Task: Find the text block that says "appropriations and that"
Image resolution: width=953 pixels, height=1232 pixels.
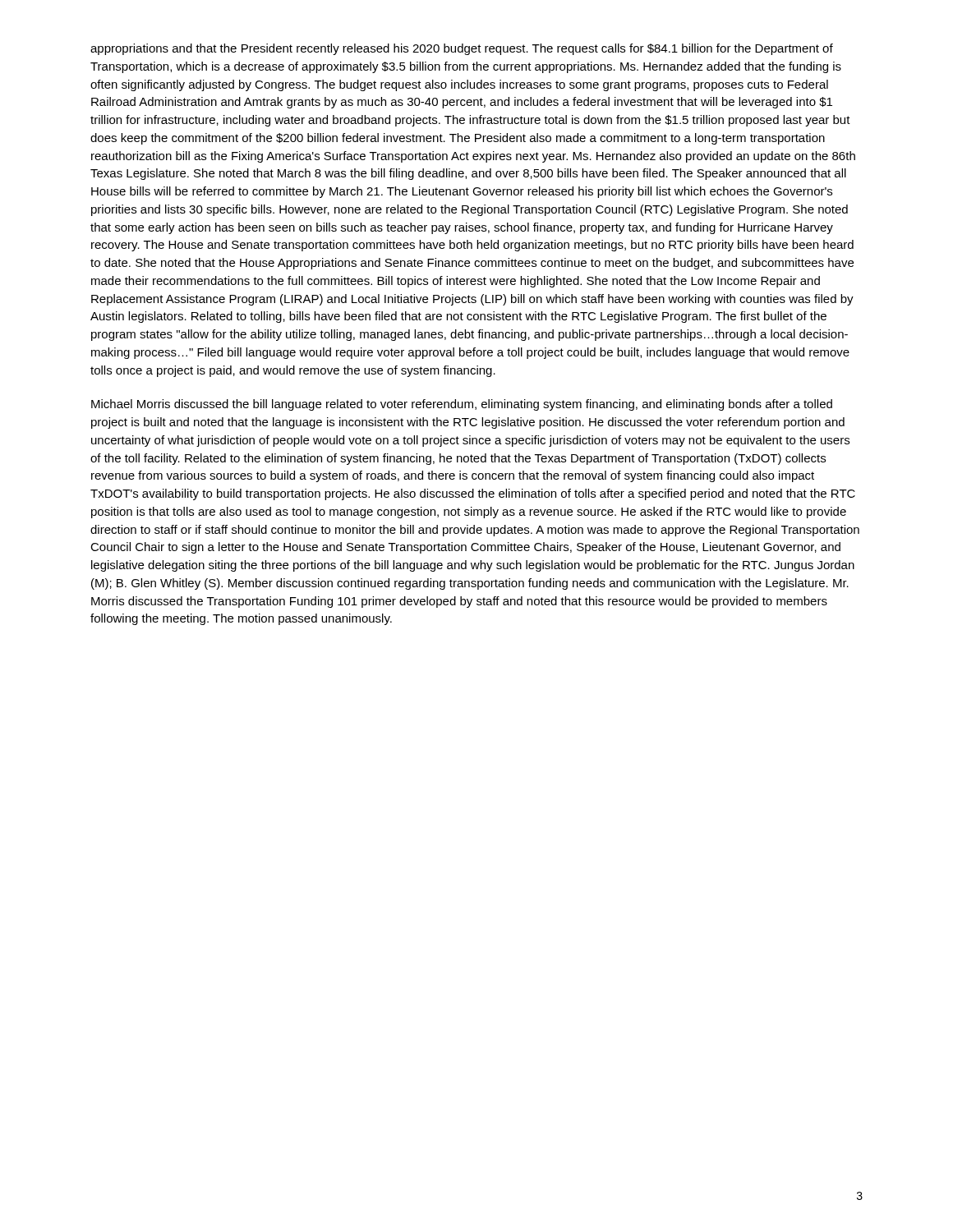Action: 473,209
